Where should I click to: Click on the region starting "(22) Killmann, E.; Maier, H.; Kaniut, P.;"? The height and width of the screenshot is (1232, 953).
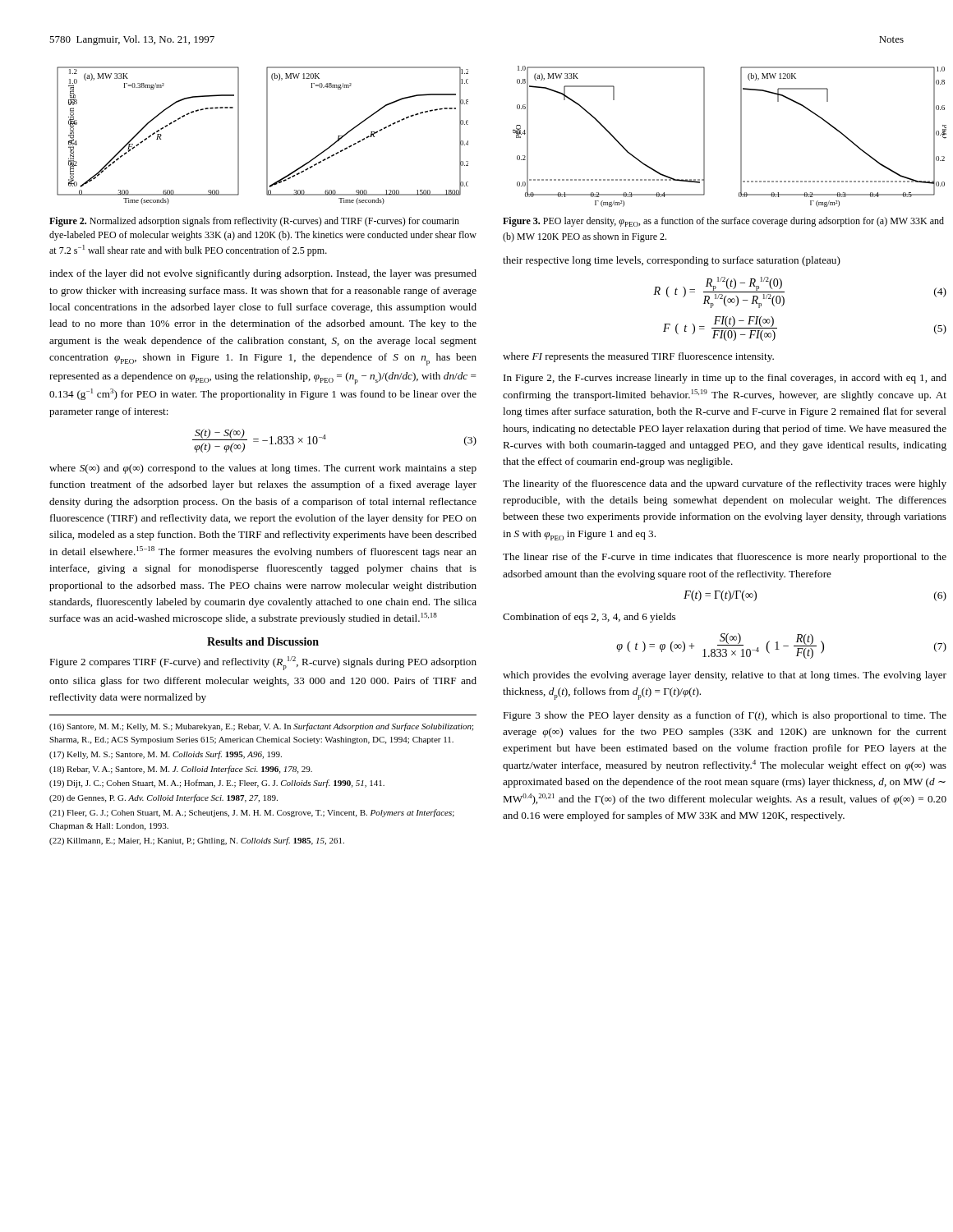click(197, 840)
